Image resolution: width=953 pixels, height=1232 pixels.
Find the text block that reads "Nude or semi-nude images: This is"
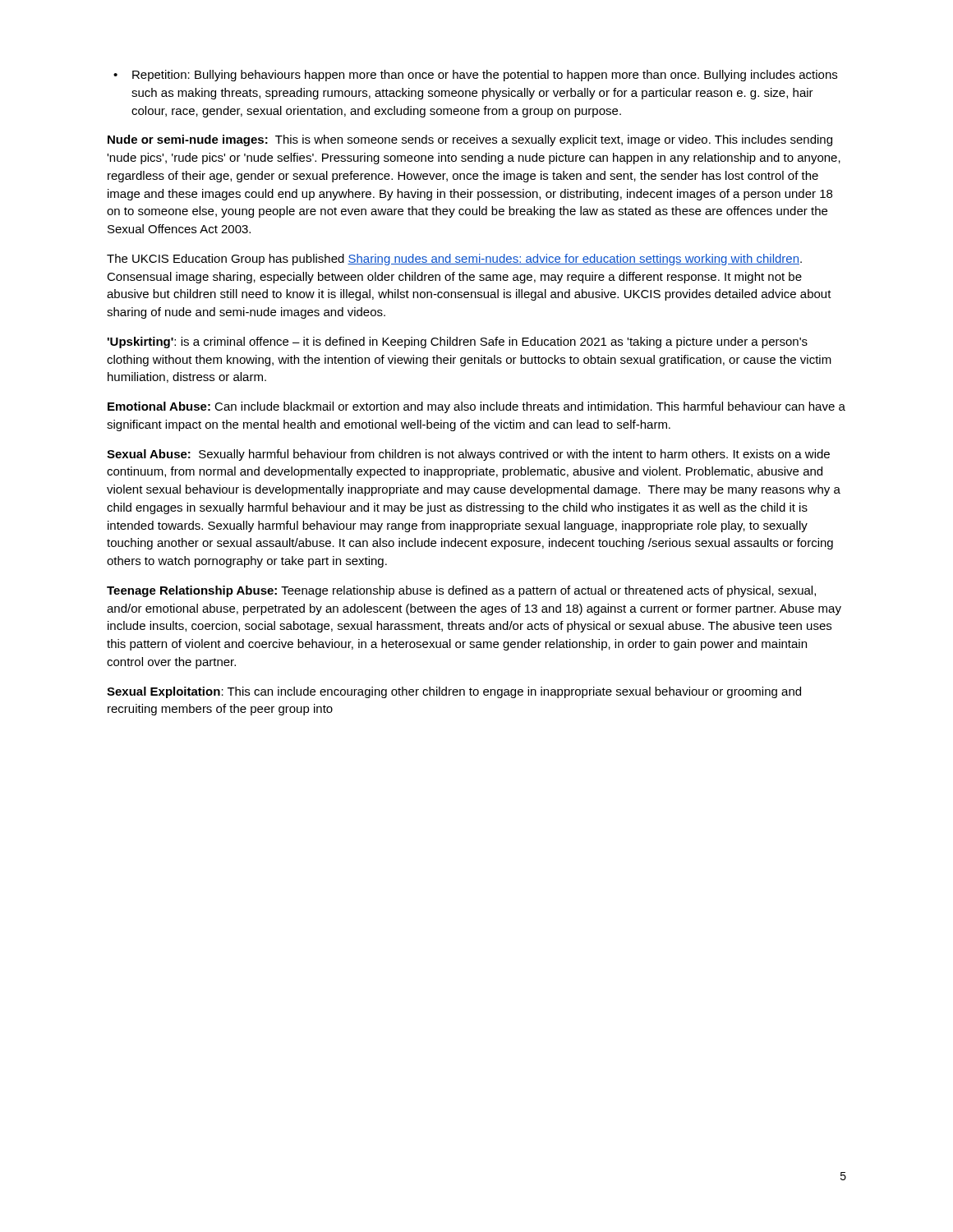[x=474, y=184]
